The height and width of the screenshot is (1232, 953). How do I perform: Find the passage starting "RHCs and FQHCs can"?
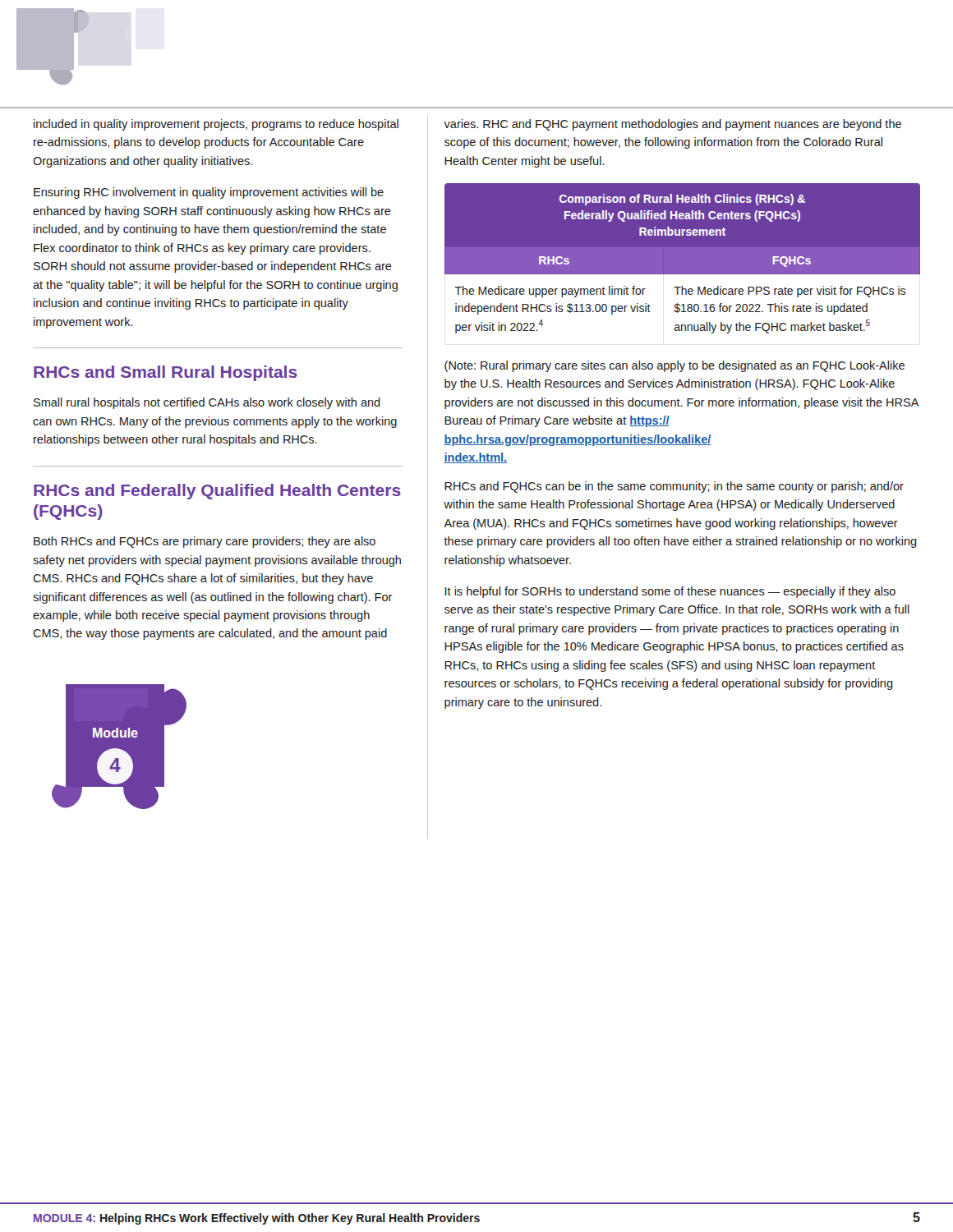click(x=680, y=523)
